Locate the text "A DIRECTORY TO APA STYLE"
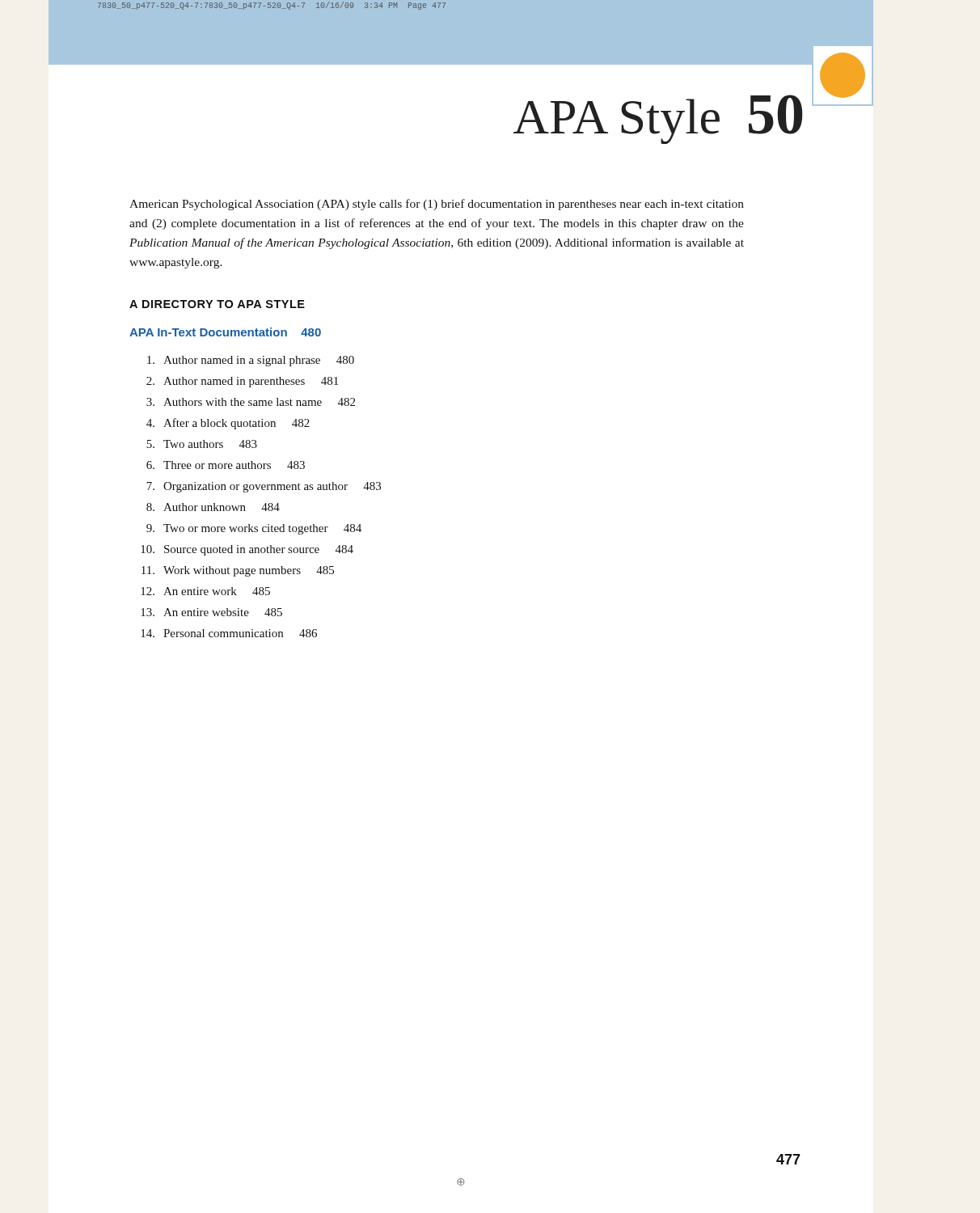This screenshot has height=1213, width=980. (217, 304)
